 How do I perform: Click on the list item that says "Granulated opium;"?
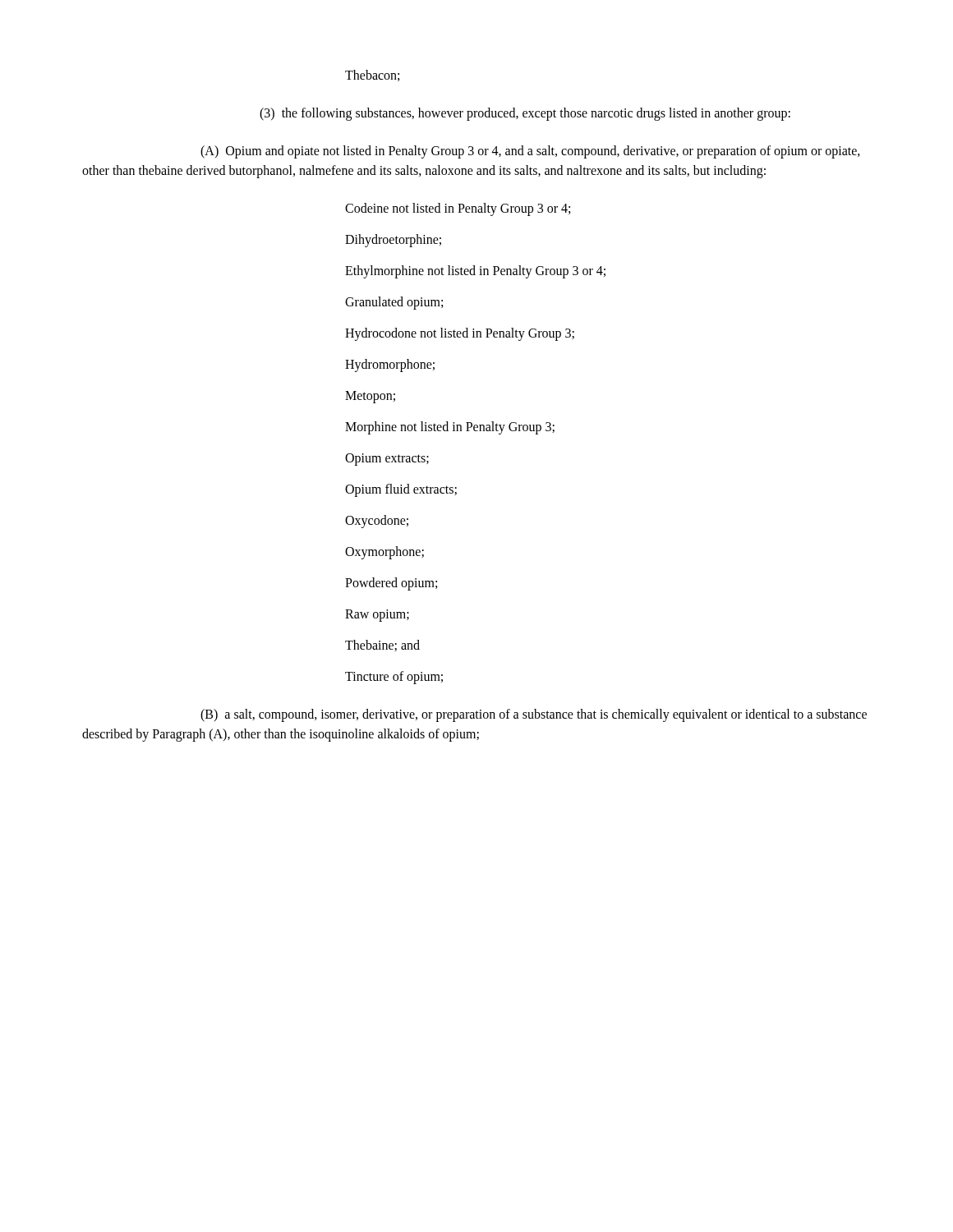click(395, 302)
